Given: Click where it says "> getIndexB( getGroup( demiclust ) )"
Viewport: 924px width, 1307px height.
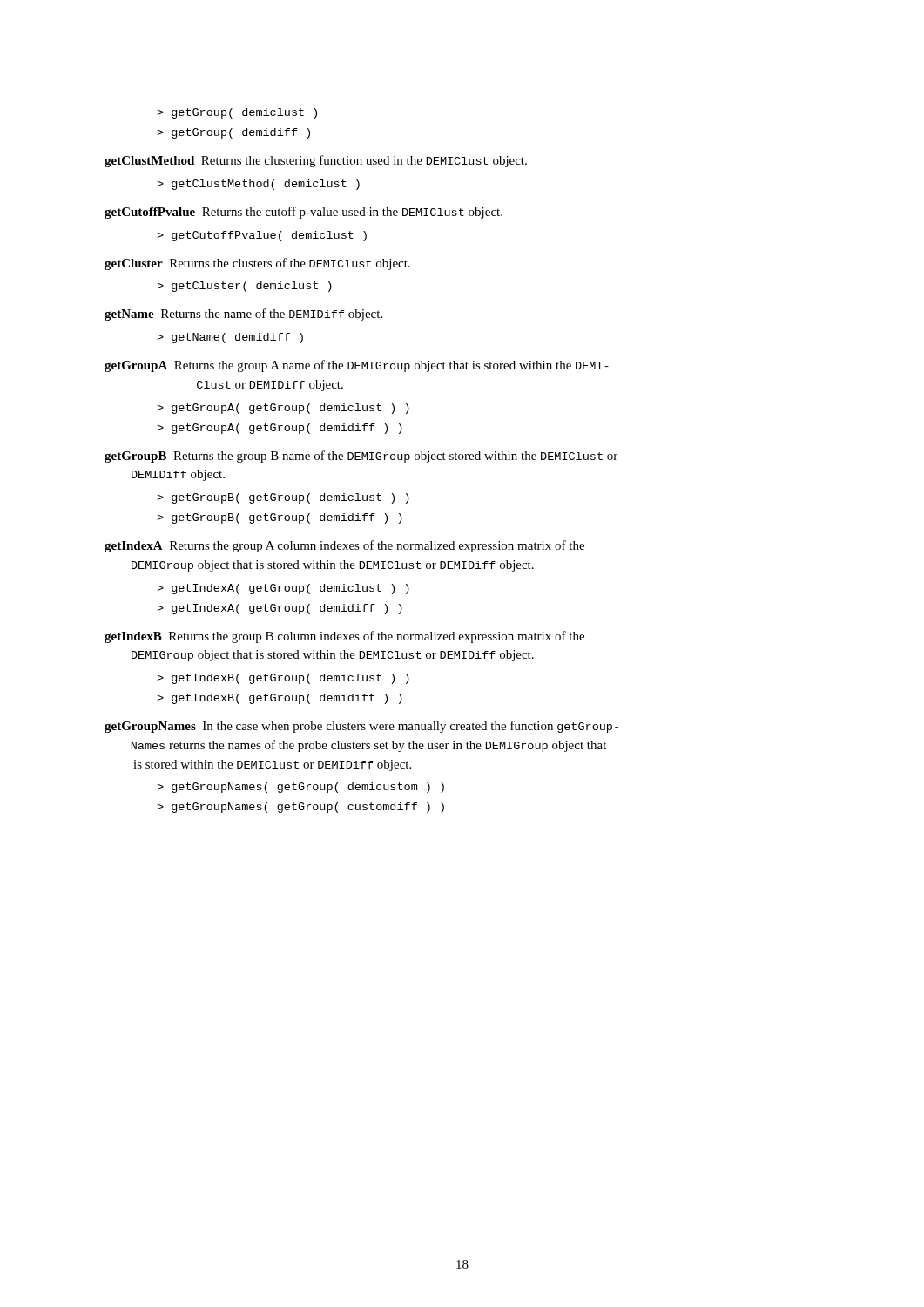Looking at the screenshot, I should coord(284,678).
